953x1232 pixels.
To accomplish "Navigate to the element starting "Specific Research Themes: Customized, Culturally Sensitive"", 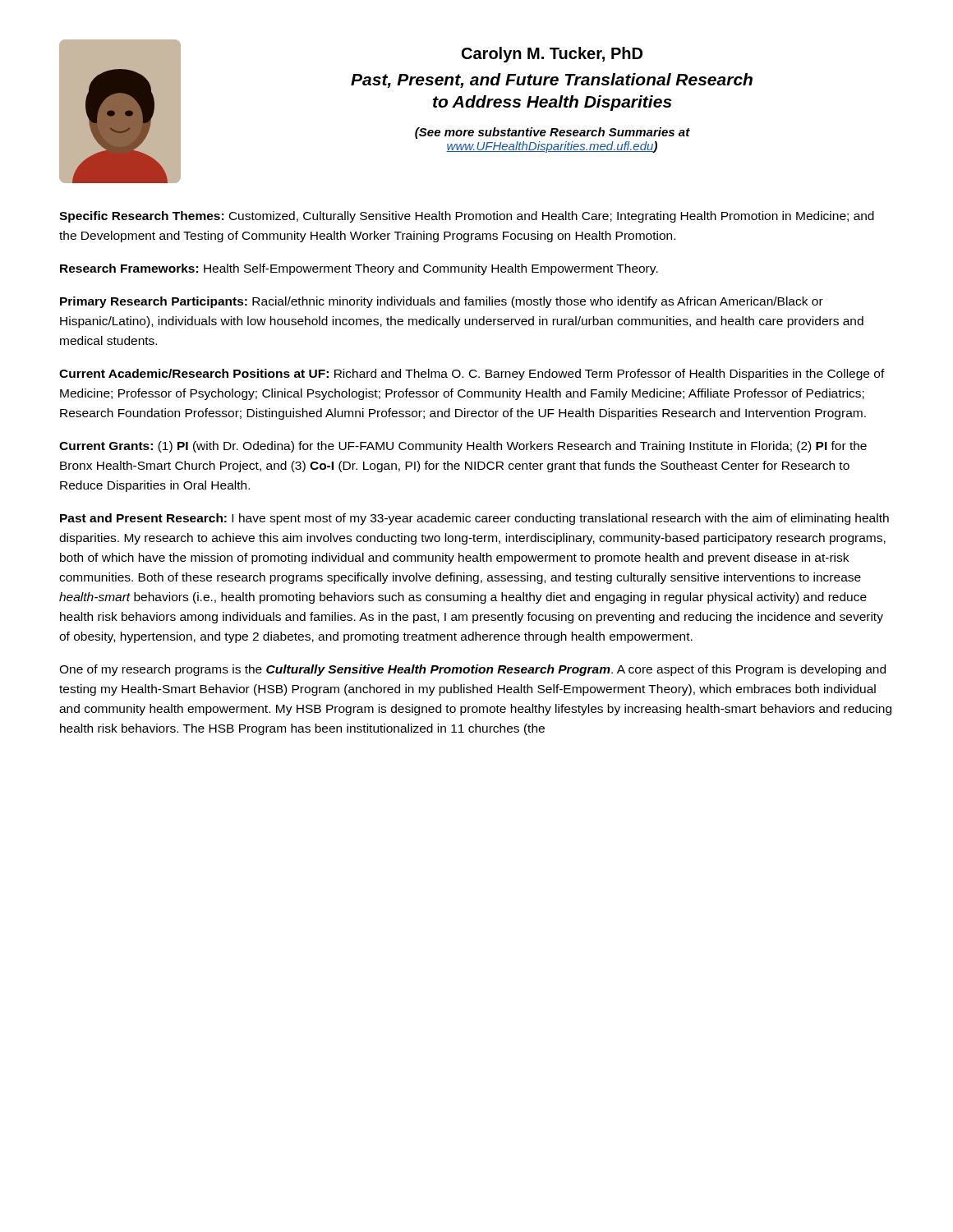I will click(467, 225).
